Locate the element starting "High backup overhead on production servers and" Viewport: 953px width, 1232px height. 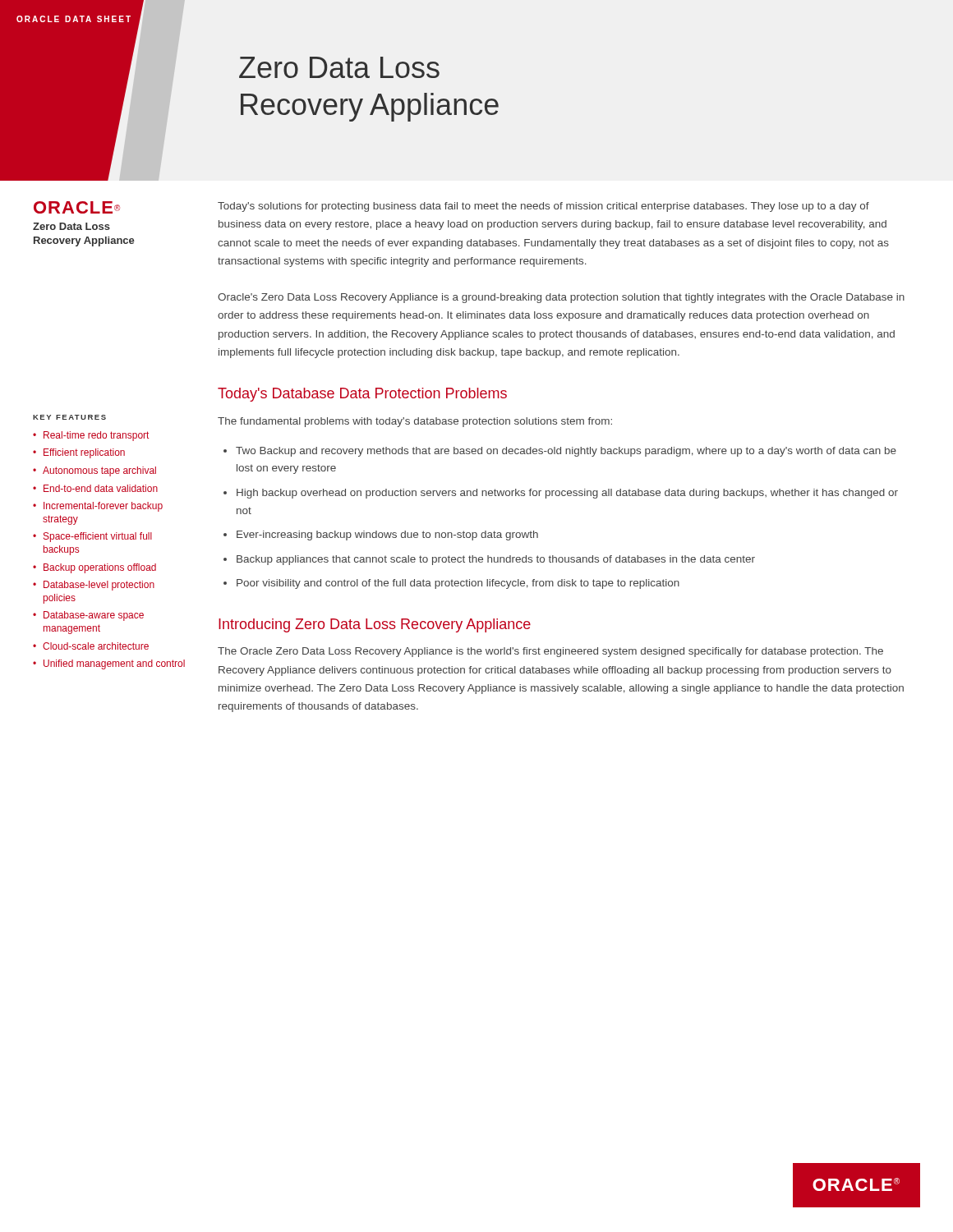coord(567,501)
